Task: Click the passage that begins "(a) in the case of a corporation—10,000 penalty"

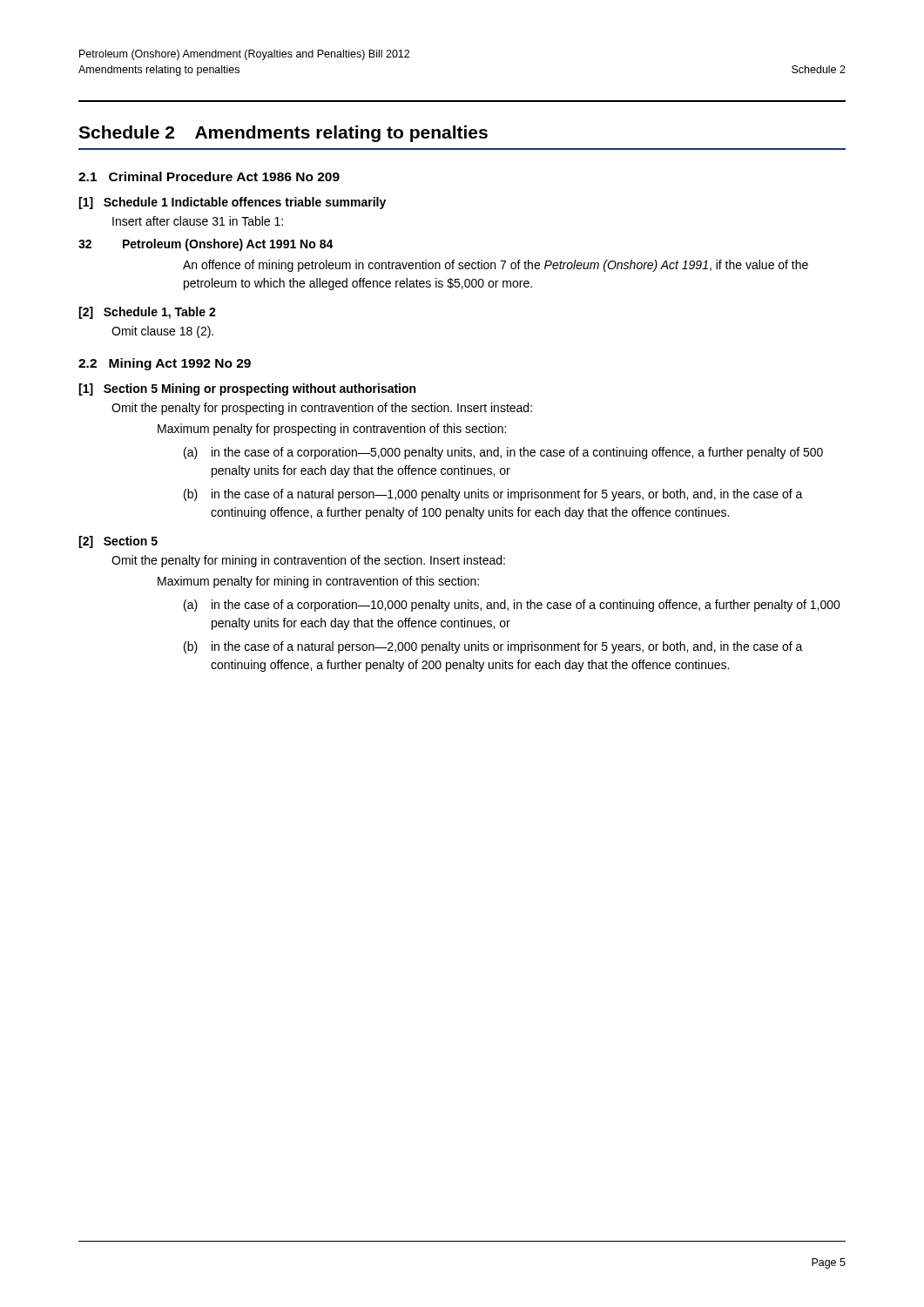Action: click(x=514, y=614)
